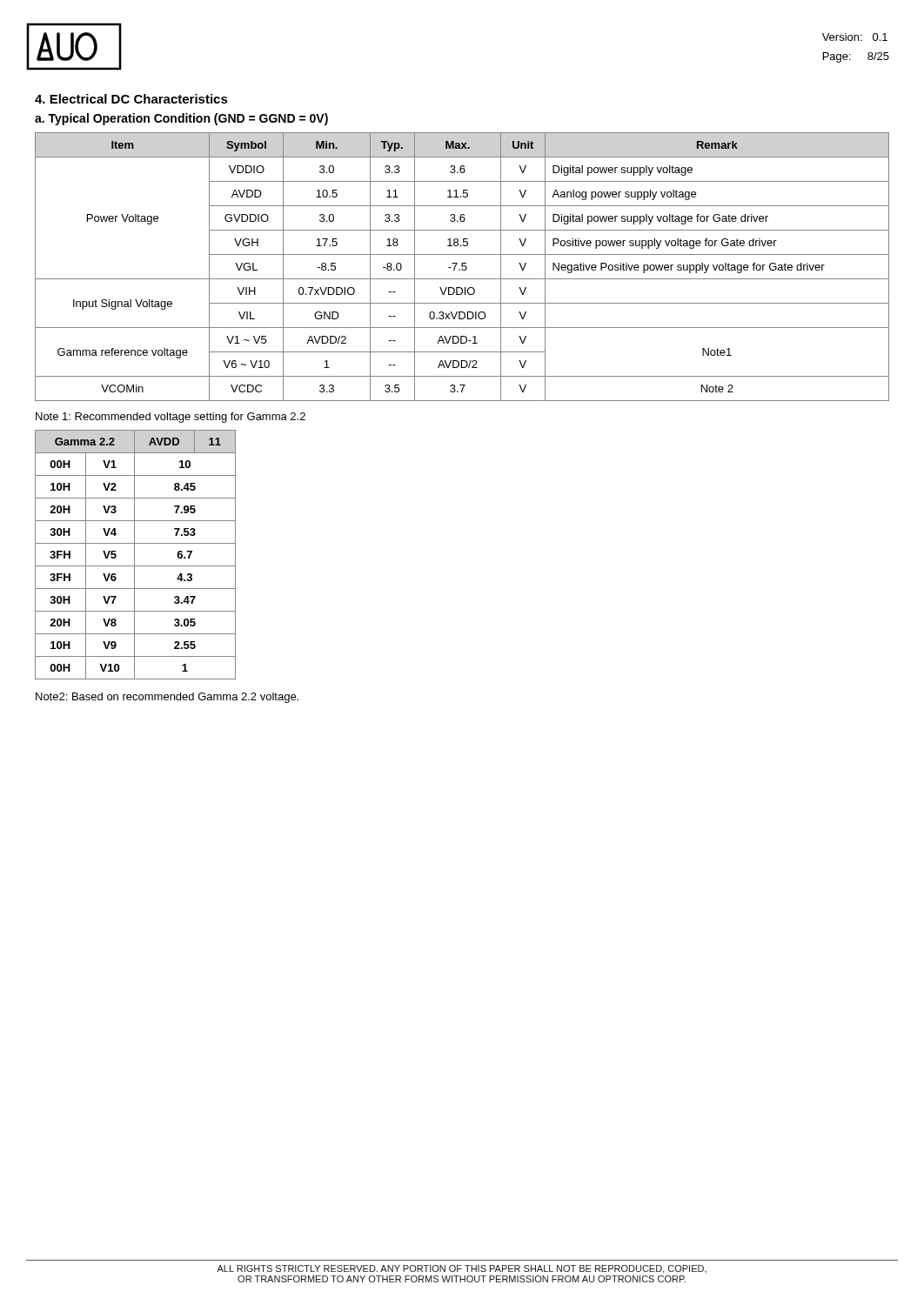Locate the table with the text "Power Voltage"

(x=462, y=267)
